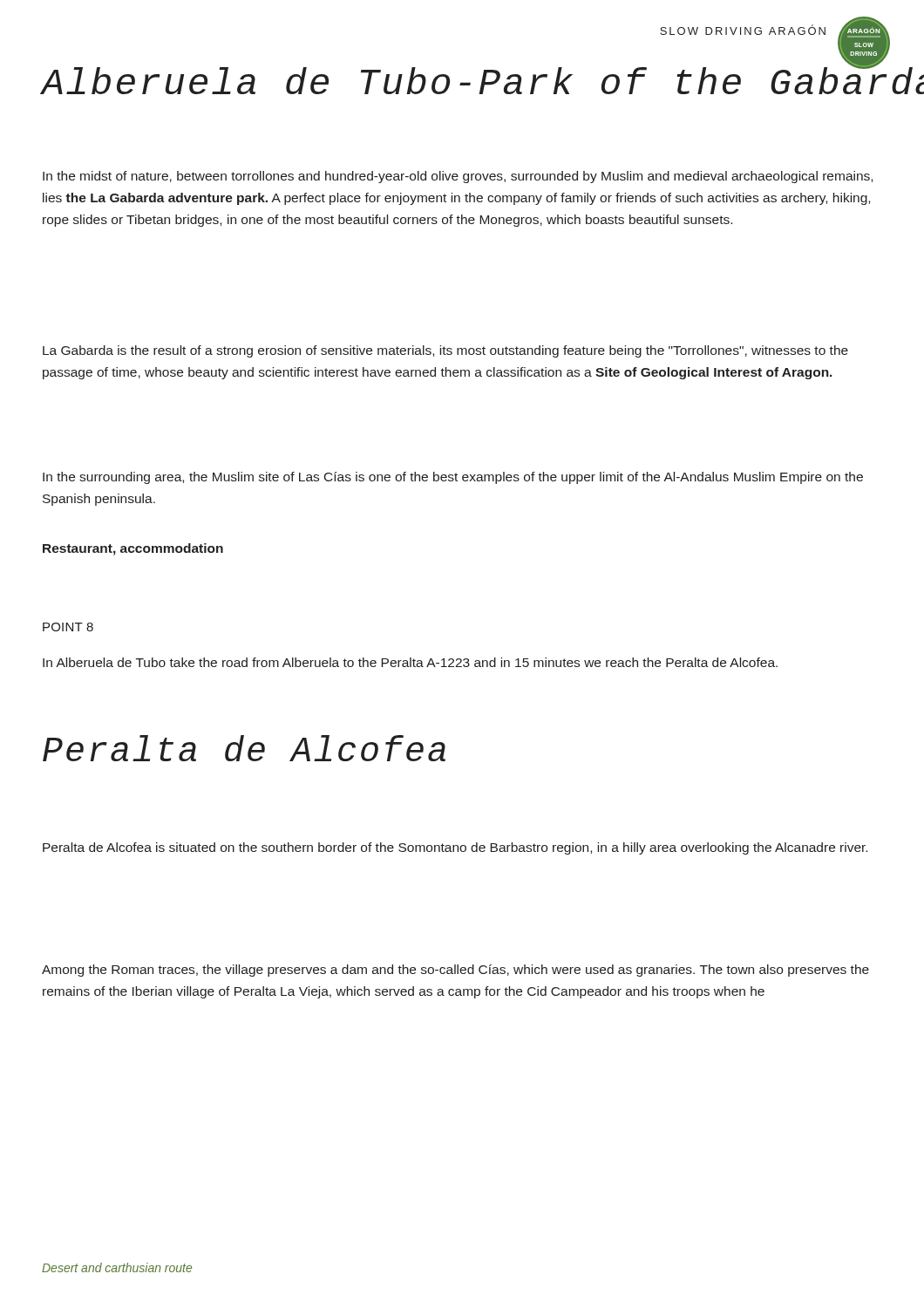Navigate to the text starting "In the surrounding area, the Muslim site of"
The width and height of the screenshot is (924, 1308).
453,487
